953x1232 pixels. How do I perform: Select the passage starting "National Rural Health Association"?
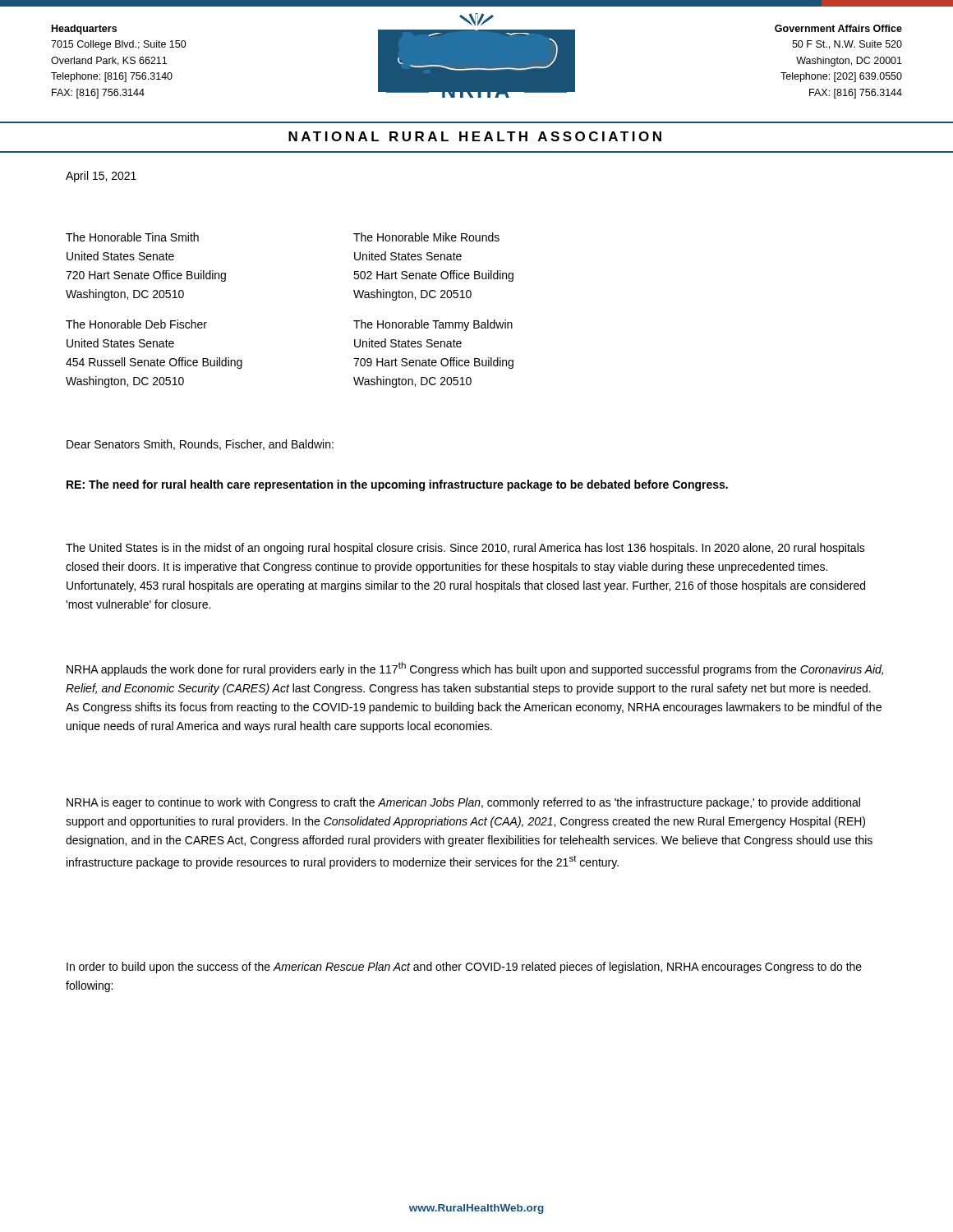[476, 137]
